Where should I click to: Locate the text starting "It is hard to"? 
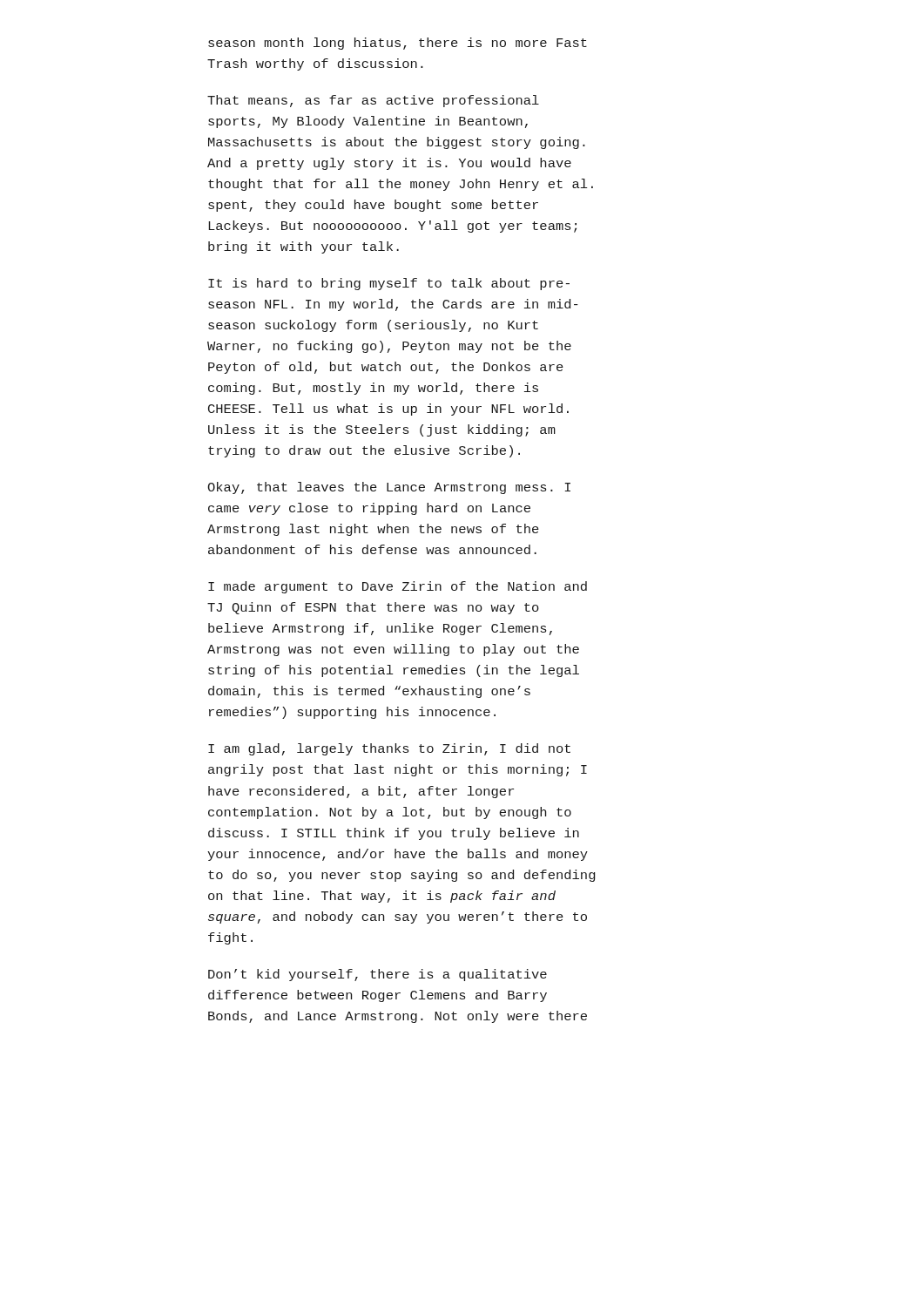(394, 368)
